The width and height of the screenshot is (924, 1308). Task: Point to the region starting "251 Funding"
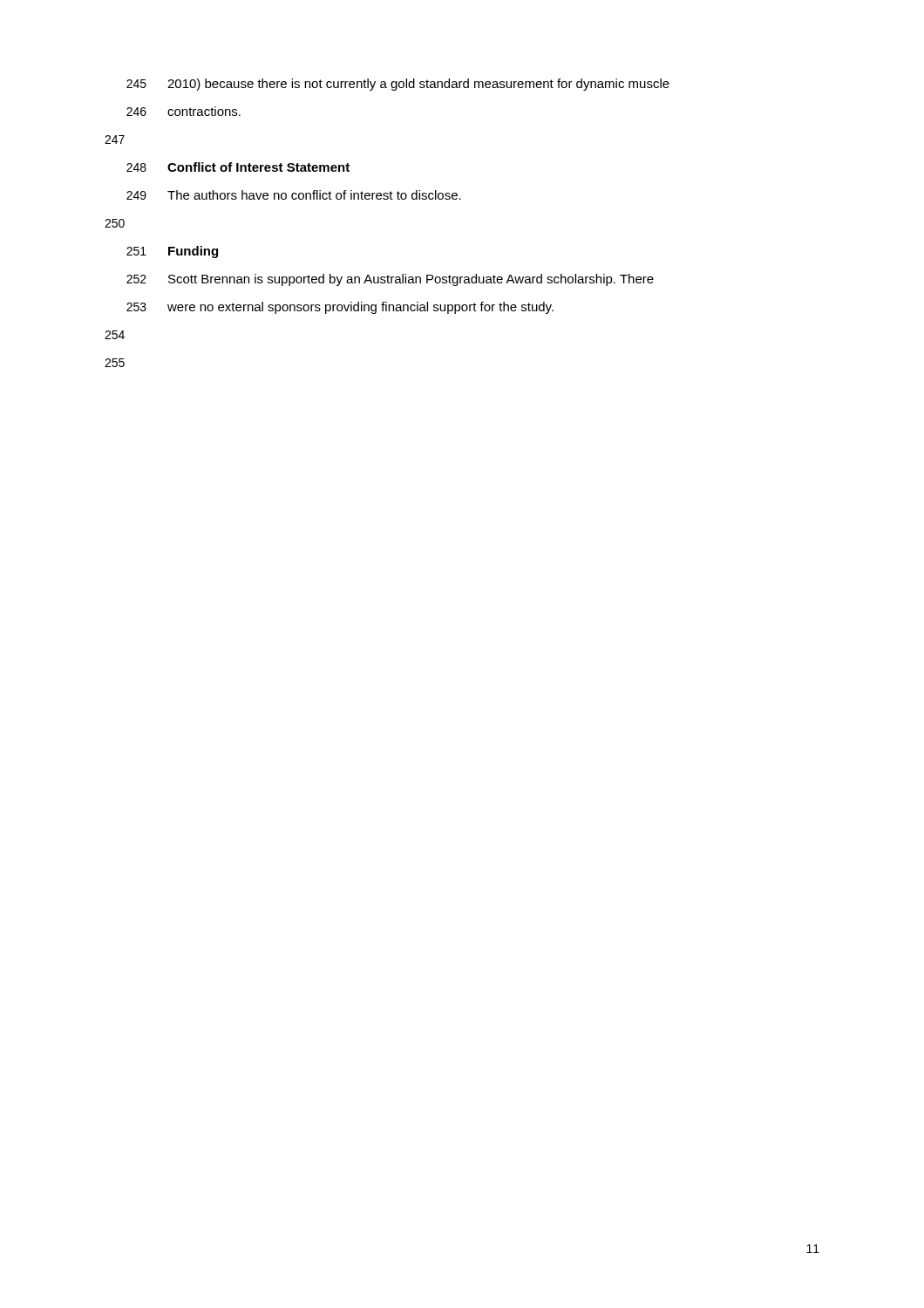click(x=172, y=252)
